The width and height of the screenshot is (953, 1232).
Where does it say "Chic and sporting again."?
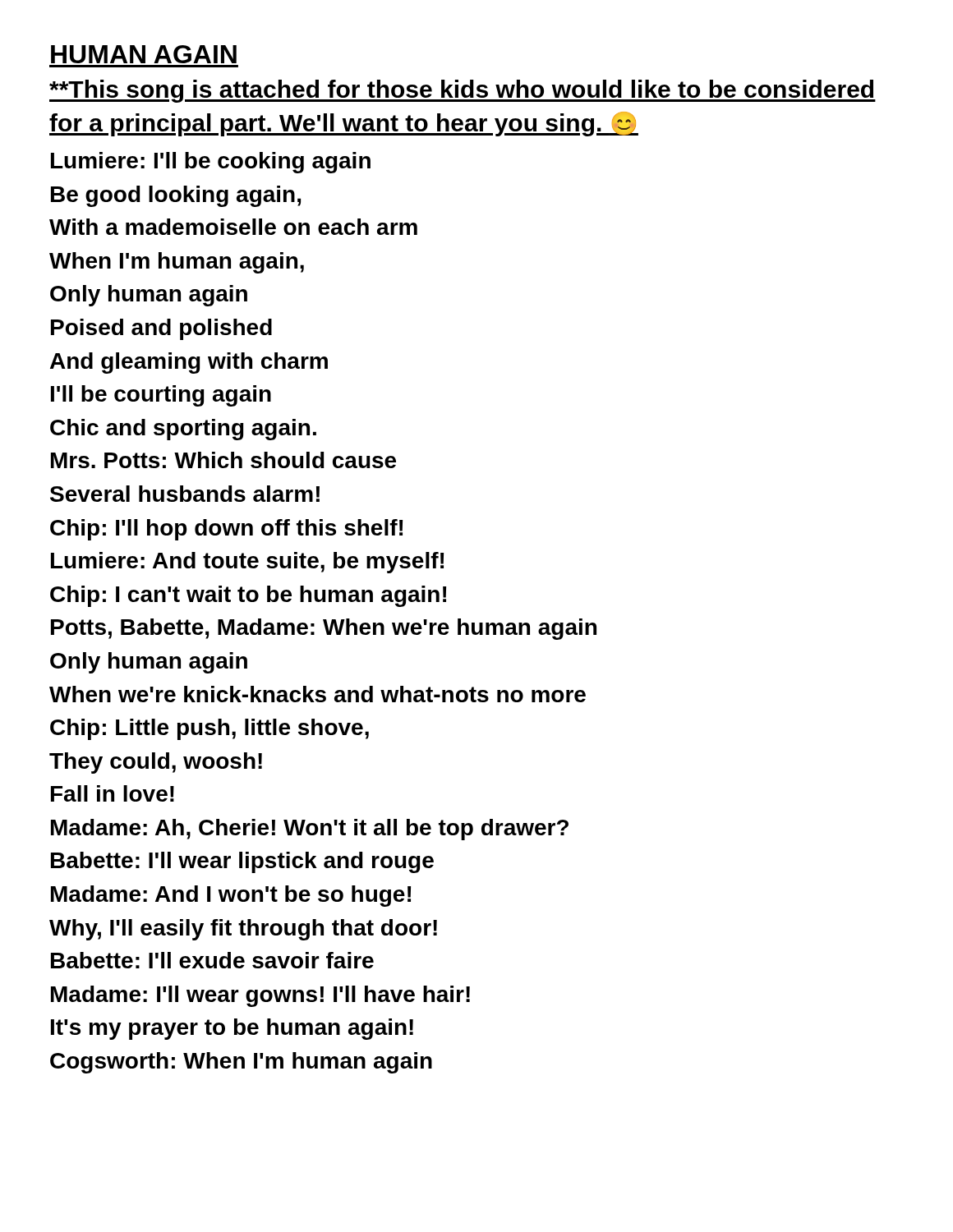pos(183,430)
